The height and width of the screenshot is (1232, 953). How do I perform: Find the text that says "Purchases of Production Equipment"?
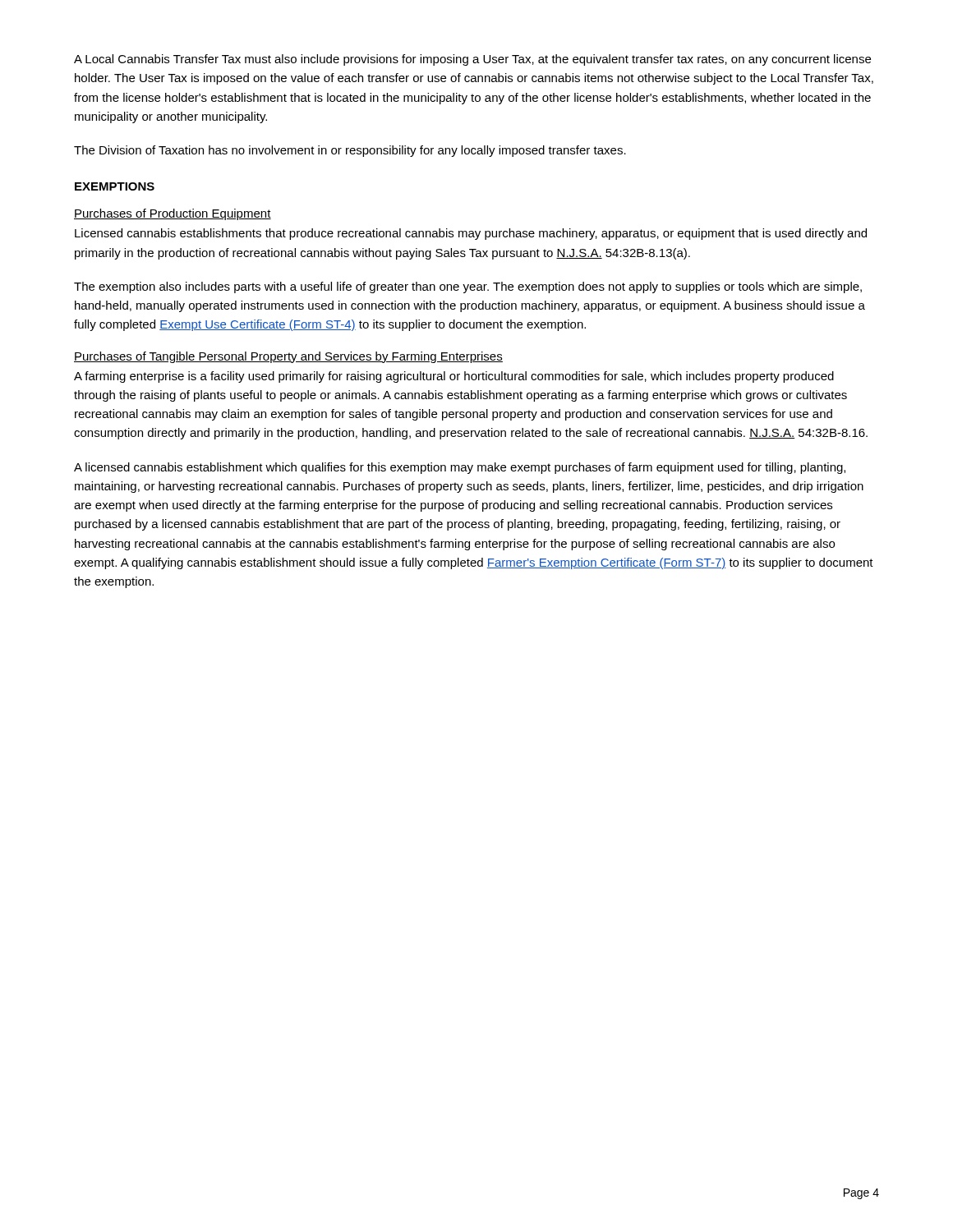[x=172, y=213]
